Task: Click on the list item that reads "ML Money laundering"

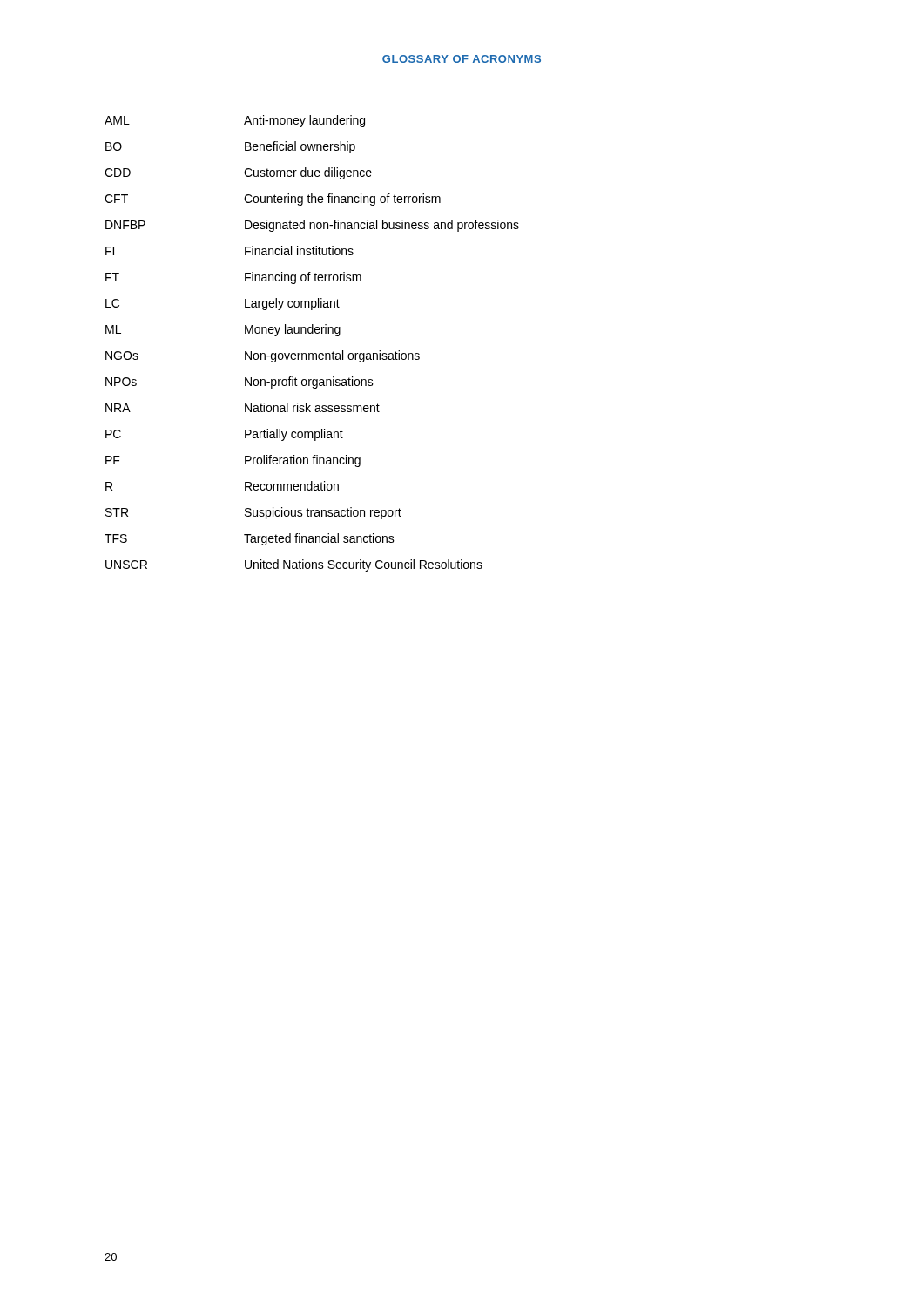Action: [109, 331]
